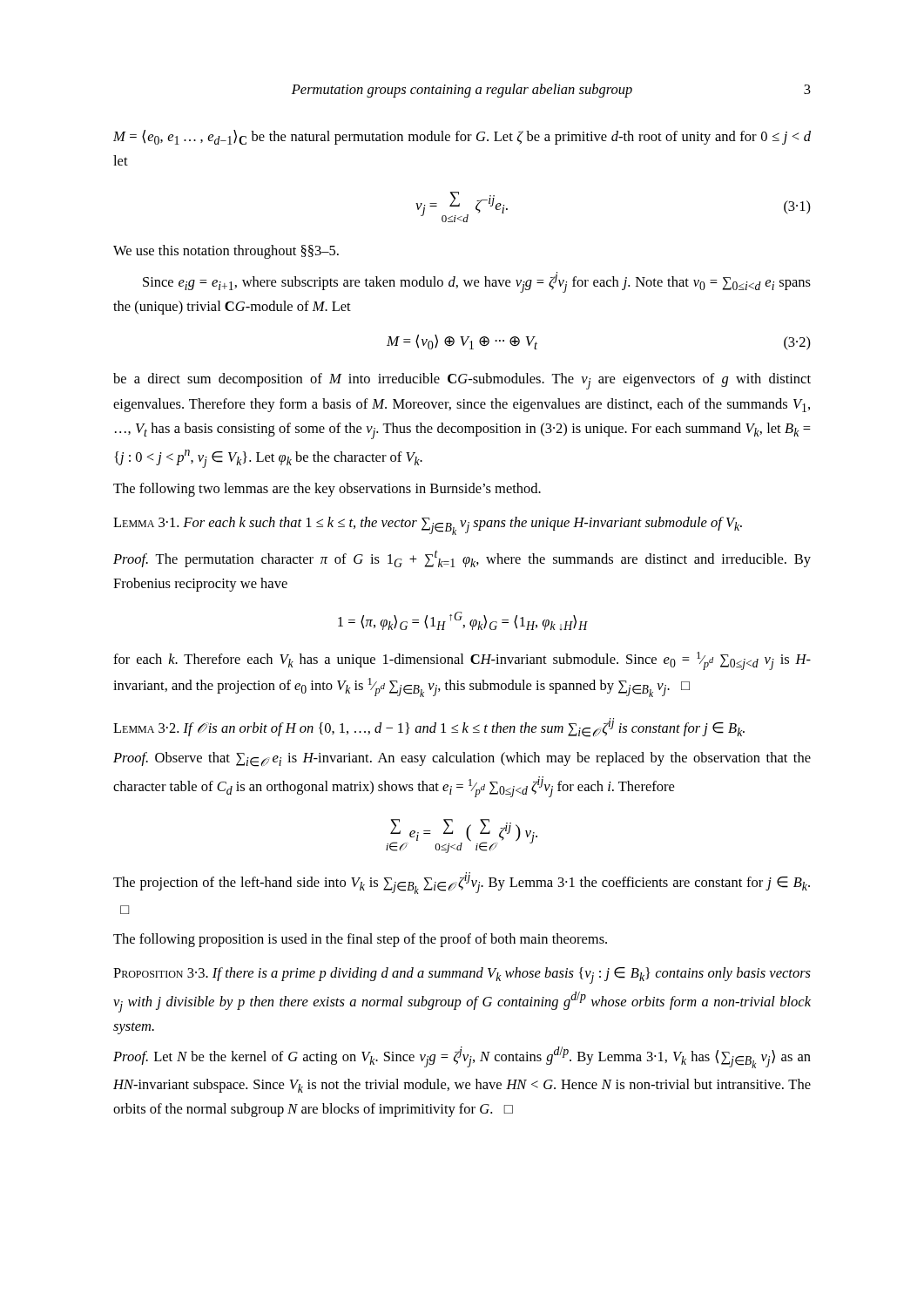This screenshot has height=1307, width=924.
Task: Select the region starting "Proof. The permutation character π of G"
Action: [x=462, y=570]
